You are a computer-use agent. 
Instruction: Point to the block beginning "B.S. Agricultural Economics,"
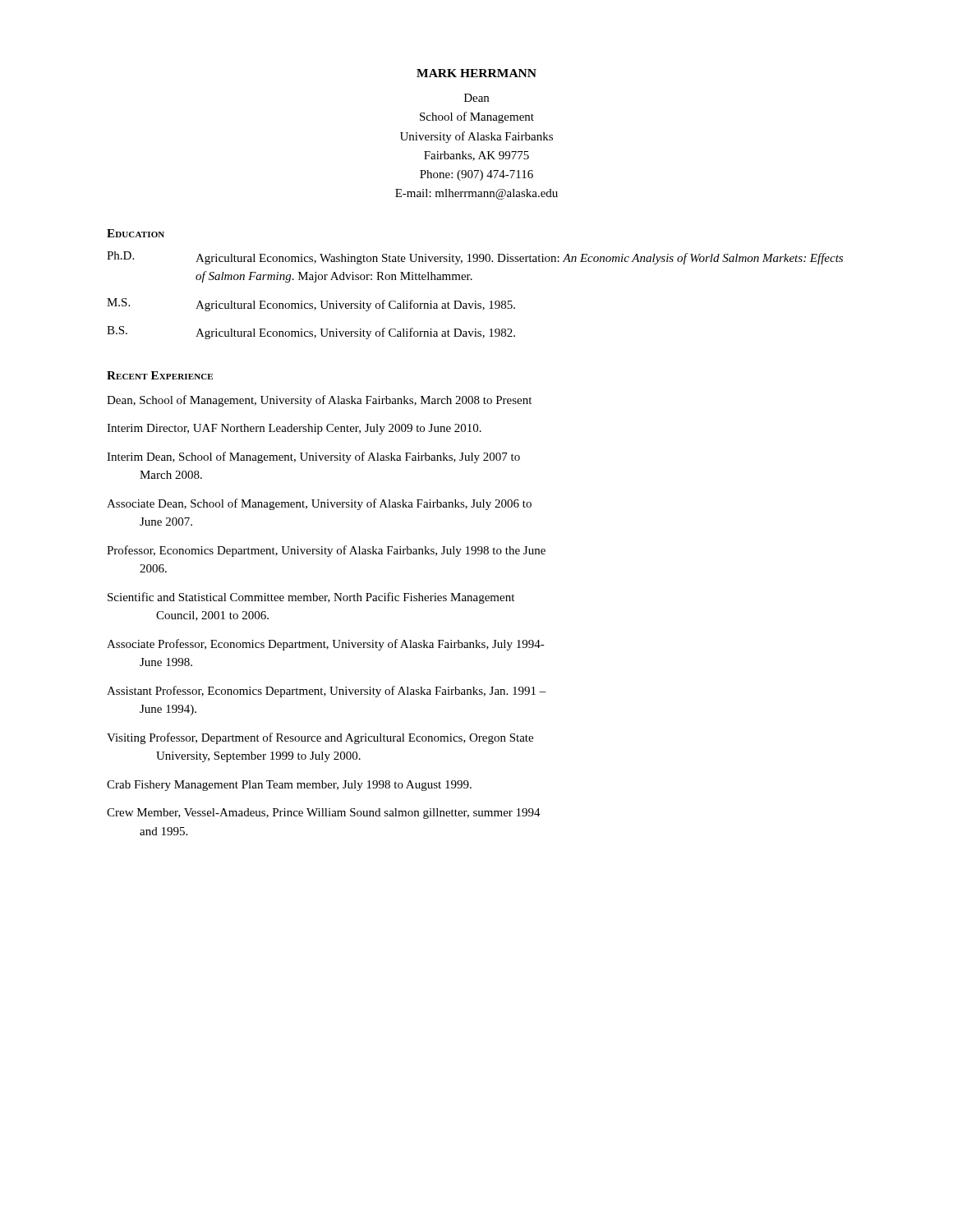click(476, 333)
